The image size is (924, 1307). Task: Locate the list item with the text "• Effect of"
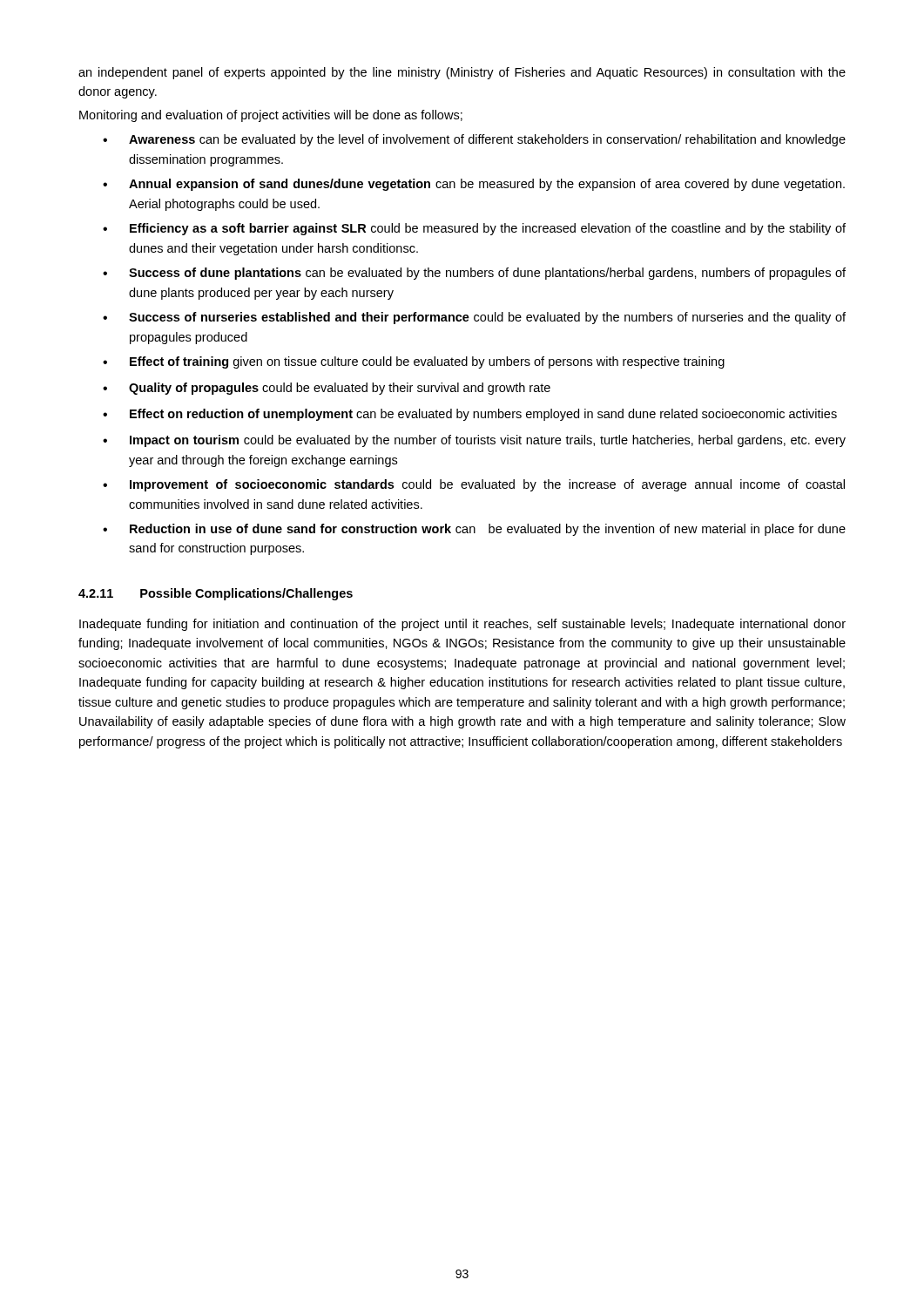coord(474,363)
